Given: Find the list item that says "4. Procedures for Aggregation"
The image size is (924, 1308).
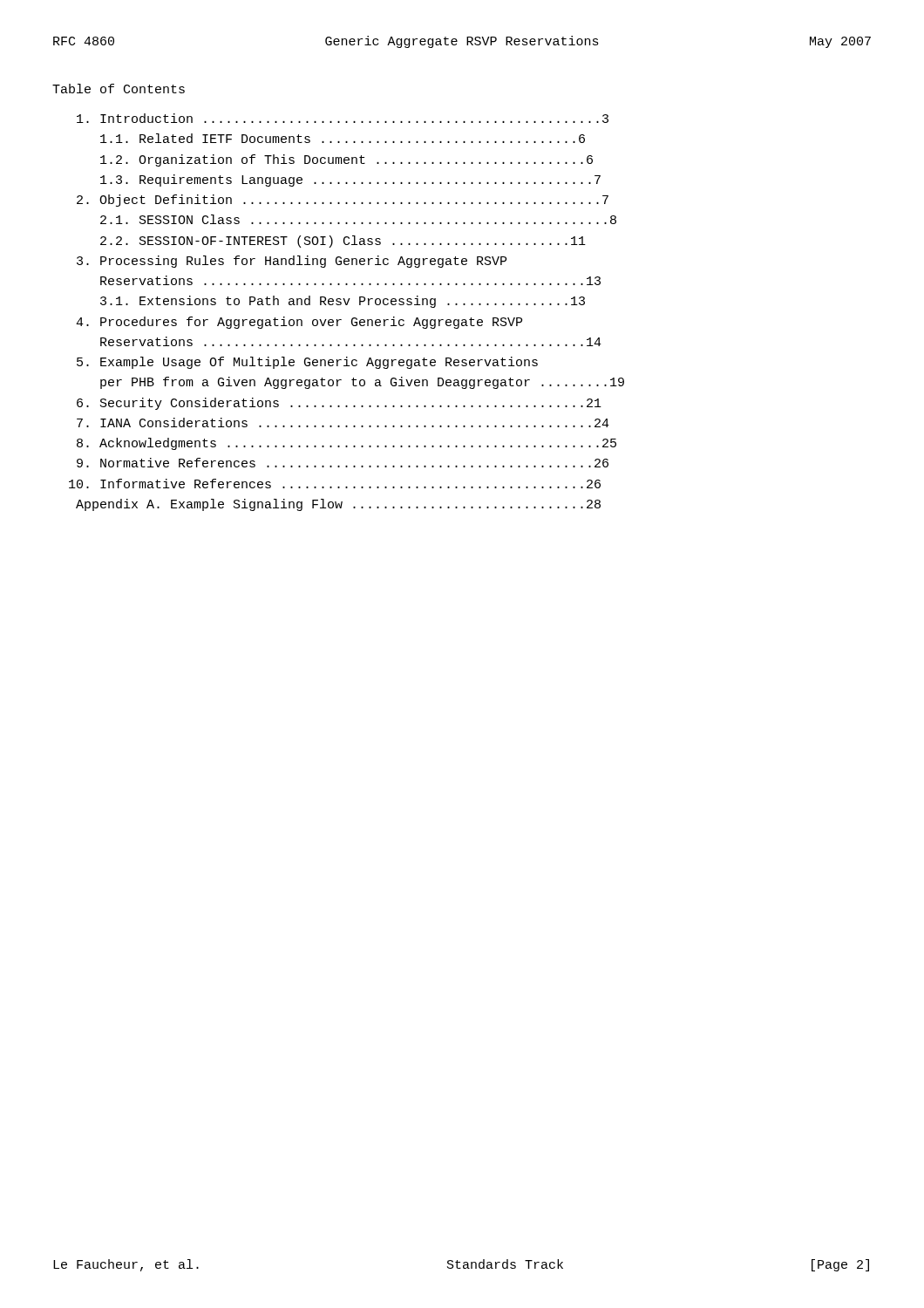Looking at the screenshot, I should 462,333.
